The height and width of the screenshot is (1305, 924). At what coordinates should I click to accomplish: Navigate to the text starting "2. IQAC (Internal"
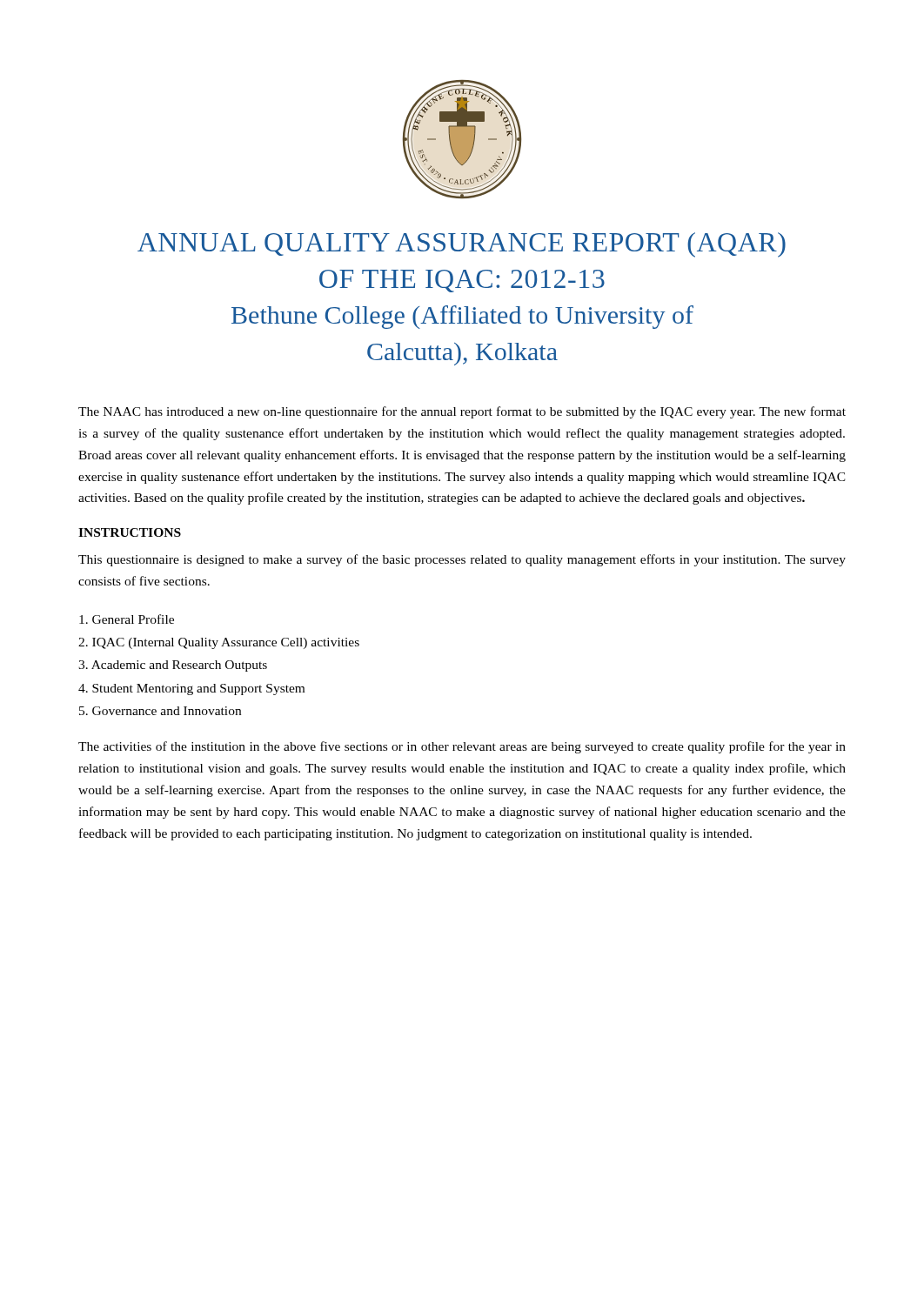(219, 642)
